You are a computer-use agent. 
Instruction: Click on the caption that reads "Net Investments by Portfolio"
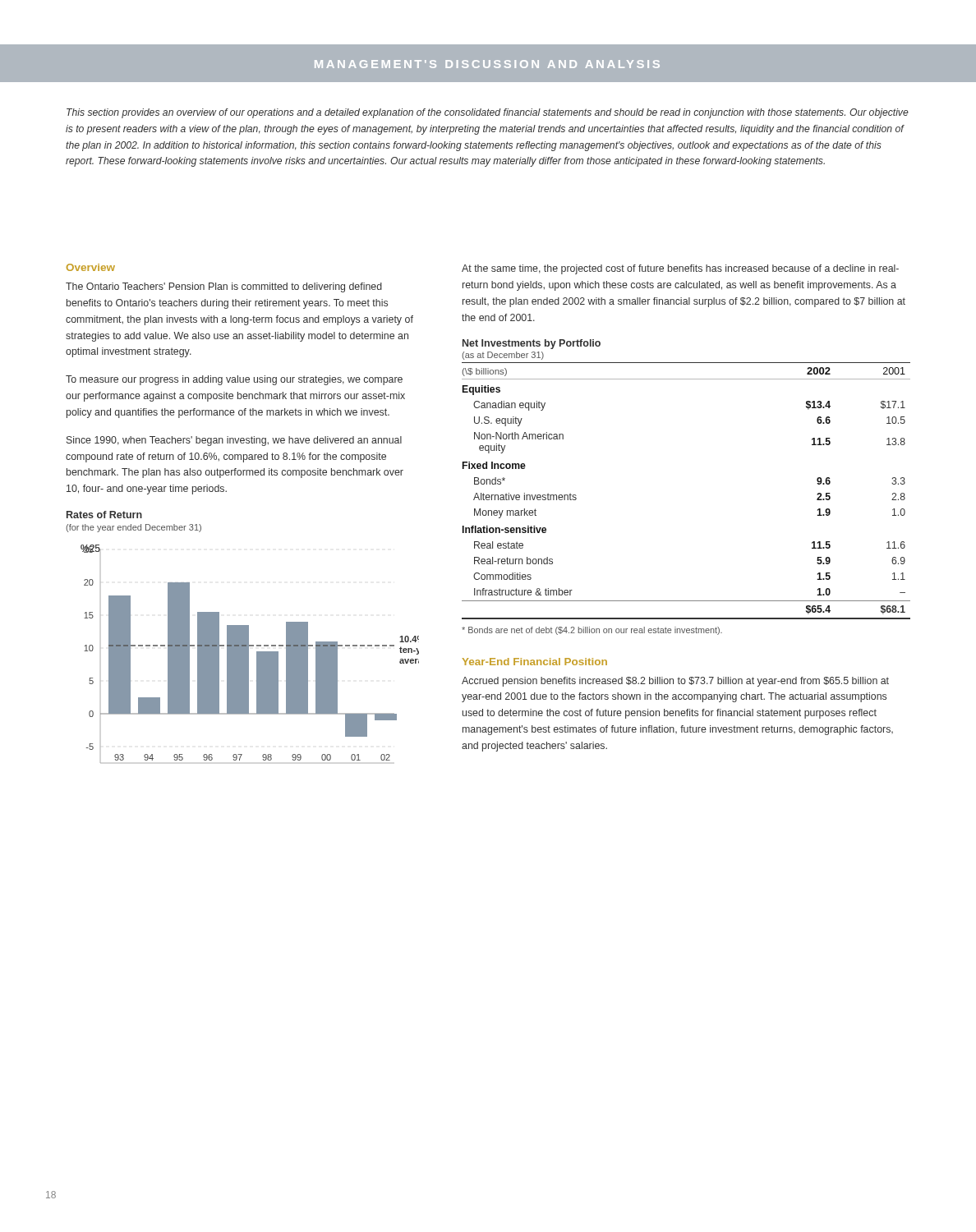point(532,344)
